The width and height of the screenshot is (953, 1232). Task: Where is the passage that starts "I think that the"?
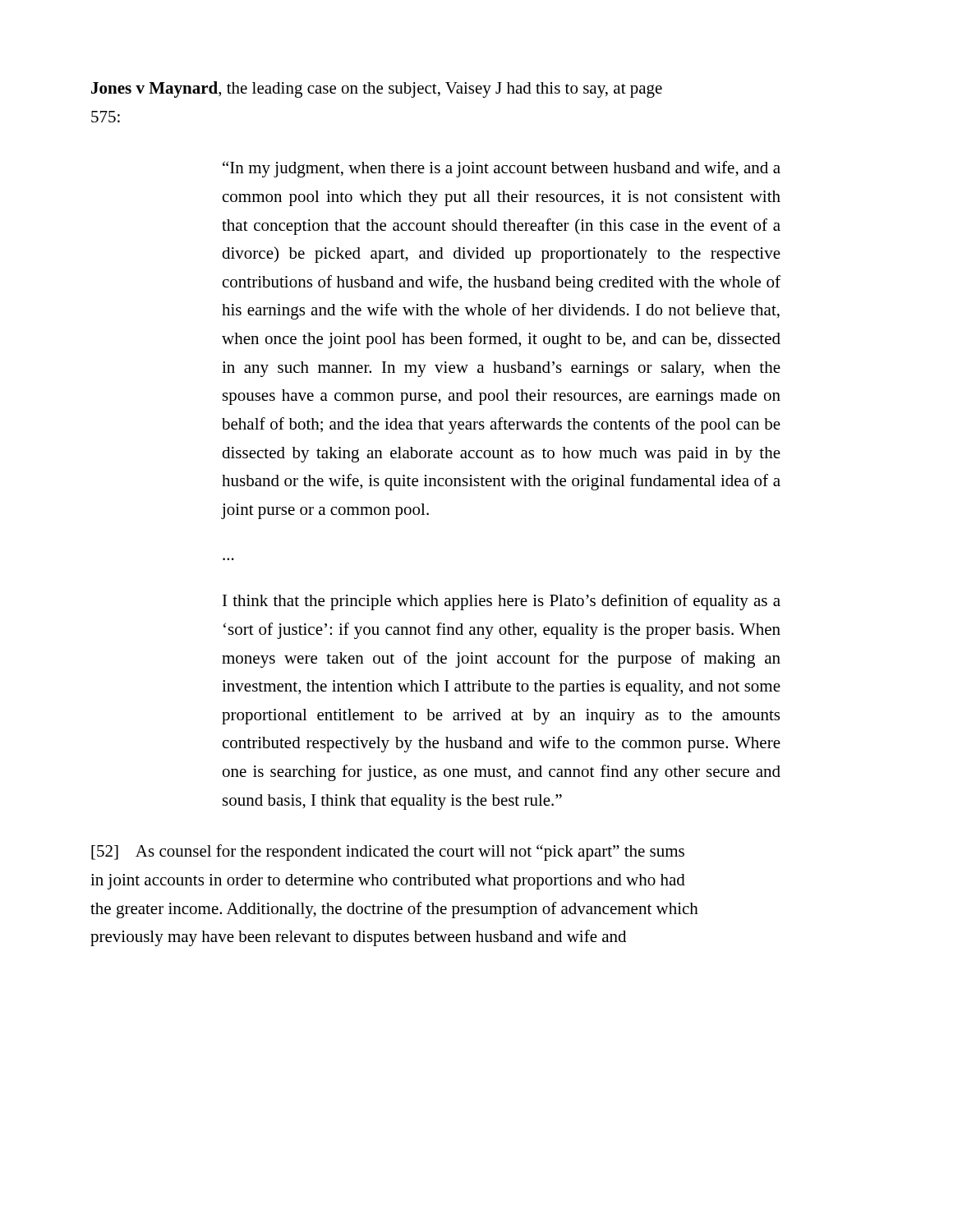(x=501, y=700)
